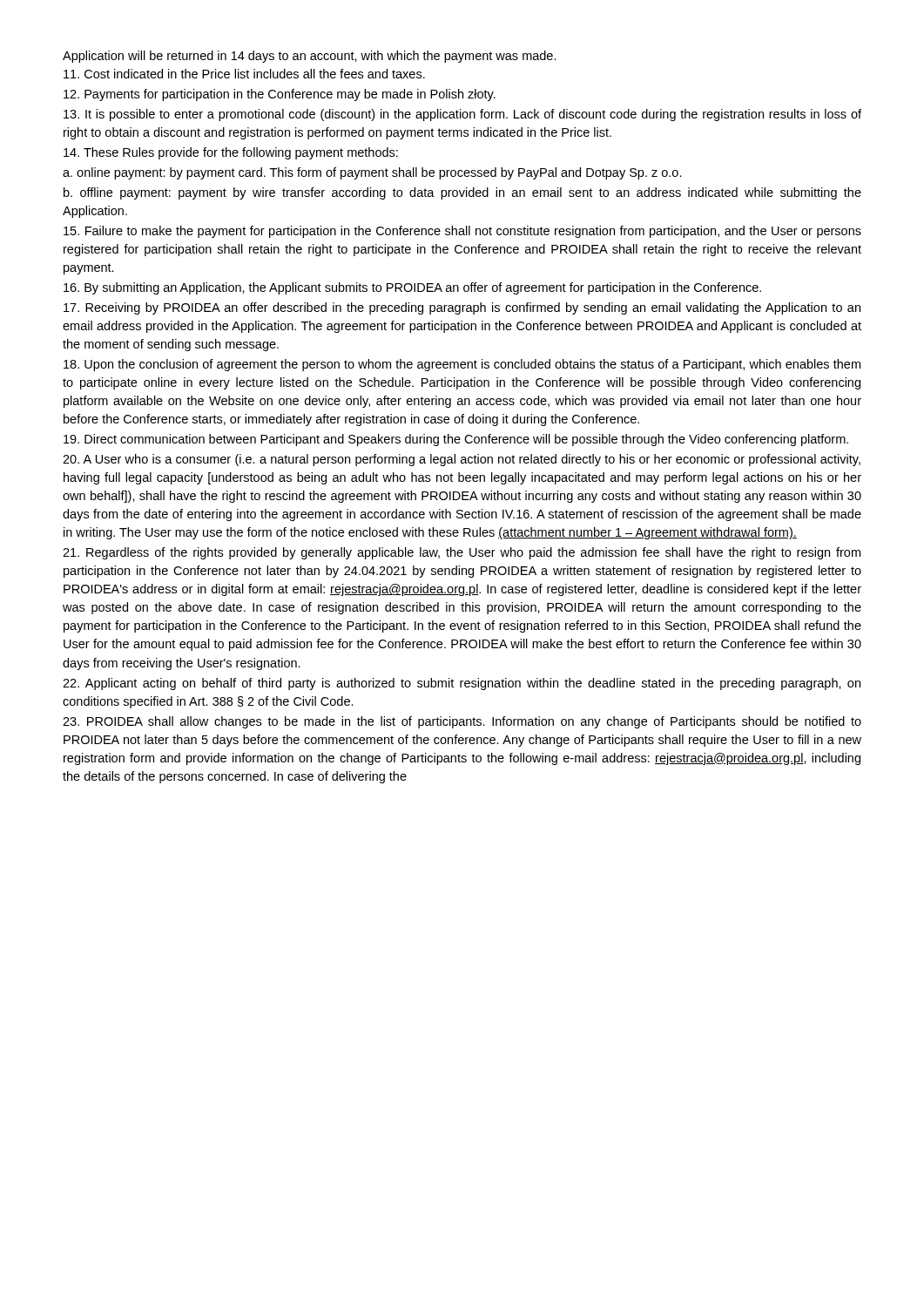Where is the passage that starts "a. online payment: by payment card. This form"?
This screenshot has height=1307, width=924.
click(373, 173)
